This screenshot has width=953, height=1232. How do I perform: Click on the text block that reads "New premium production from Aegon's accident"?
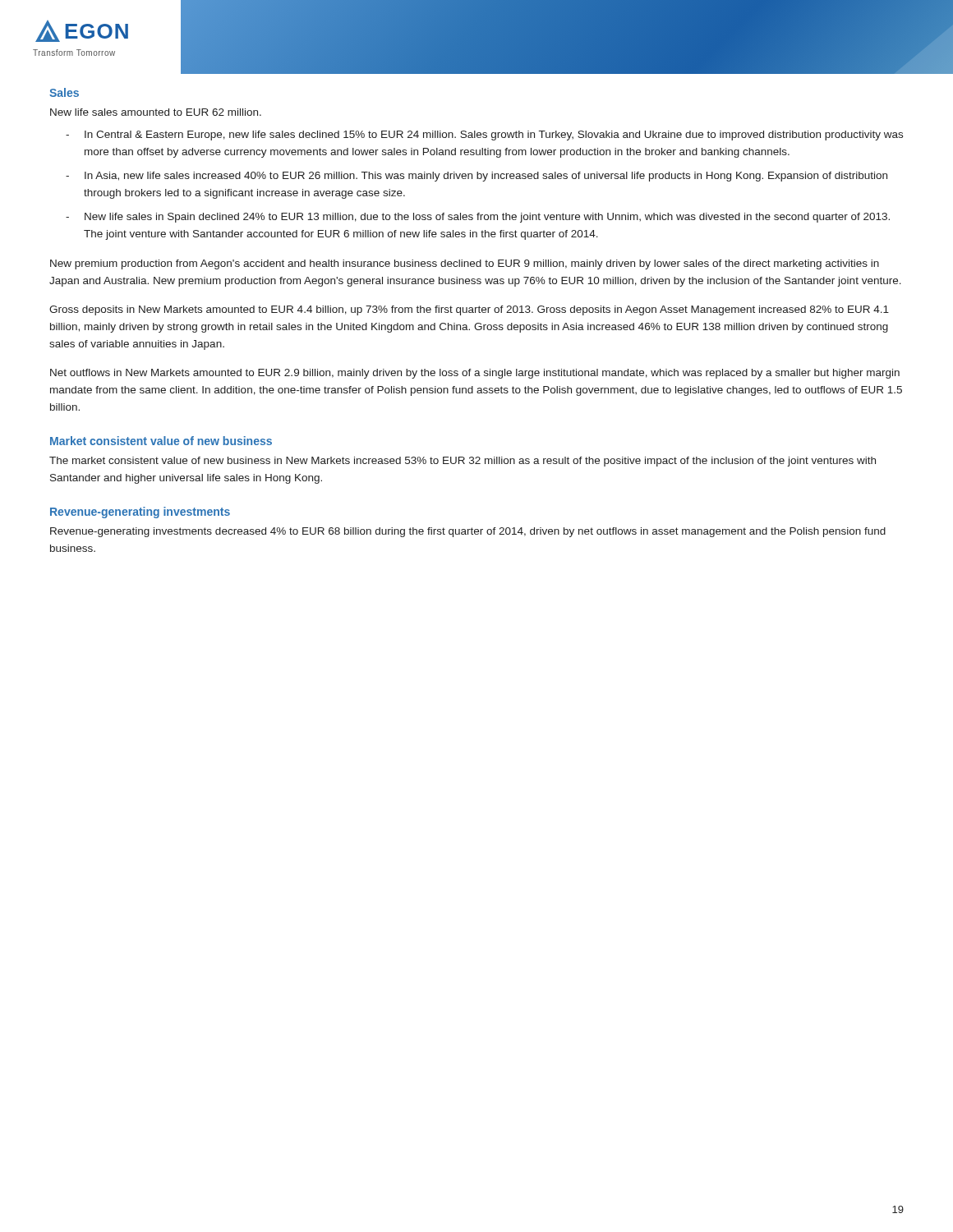click(475, 272)
